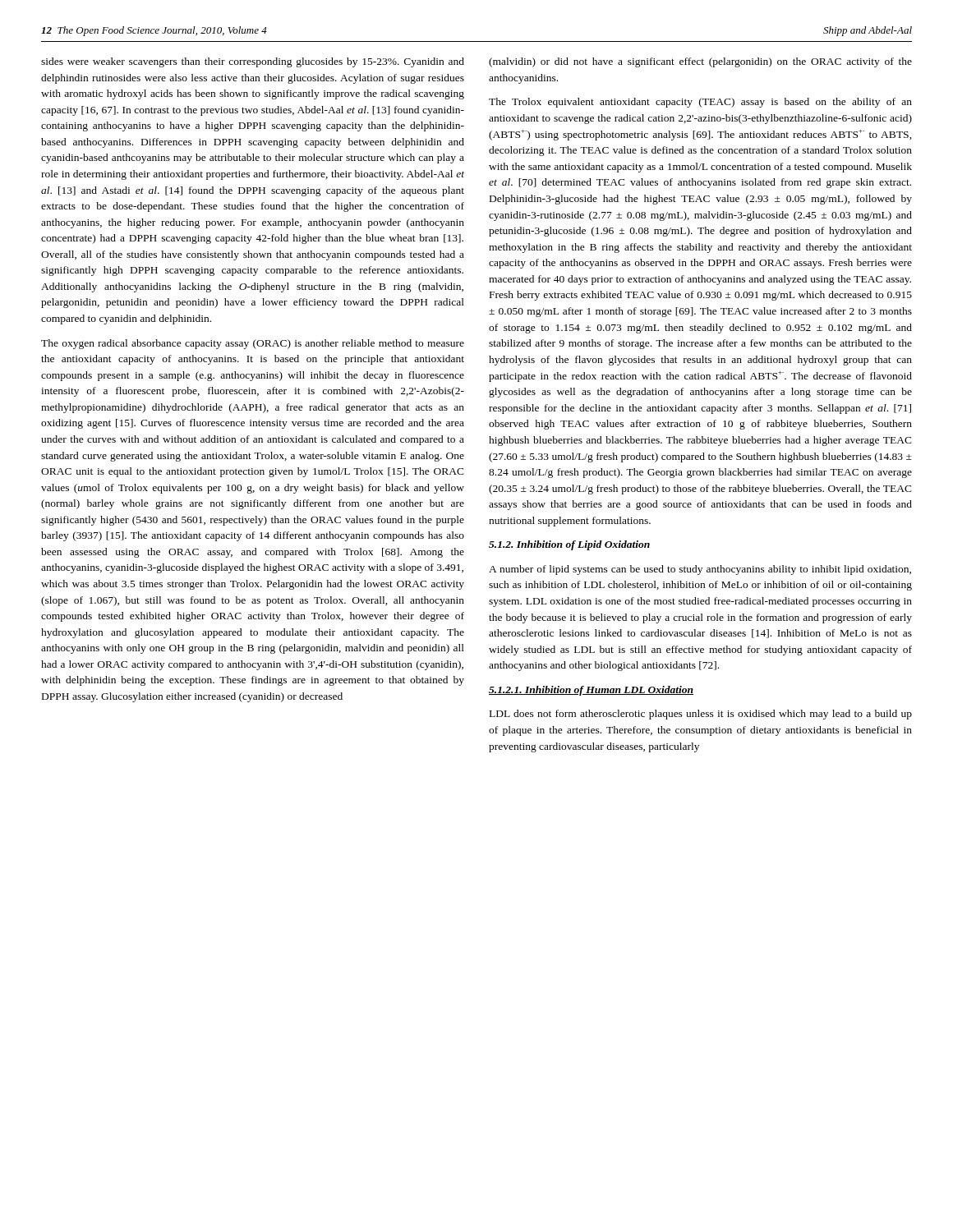The width and height of the screenshot is (953, 1232).
Task: Find the block on this page that starts "A number of lipid systems can"
Action: click(700, 617)
